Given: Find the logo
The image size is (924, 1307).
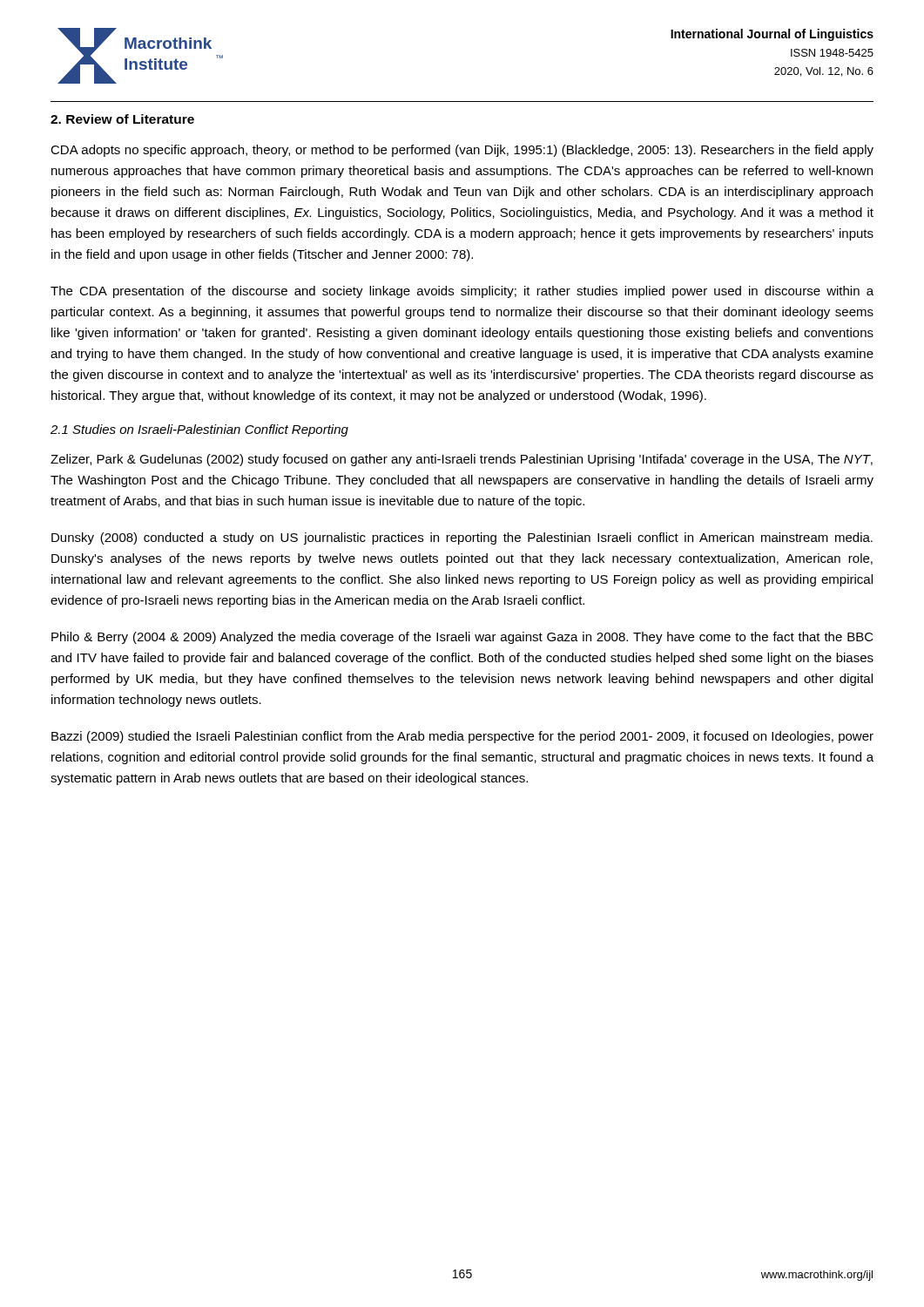Looking at the screenshot, I should 142,57.
